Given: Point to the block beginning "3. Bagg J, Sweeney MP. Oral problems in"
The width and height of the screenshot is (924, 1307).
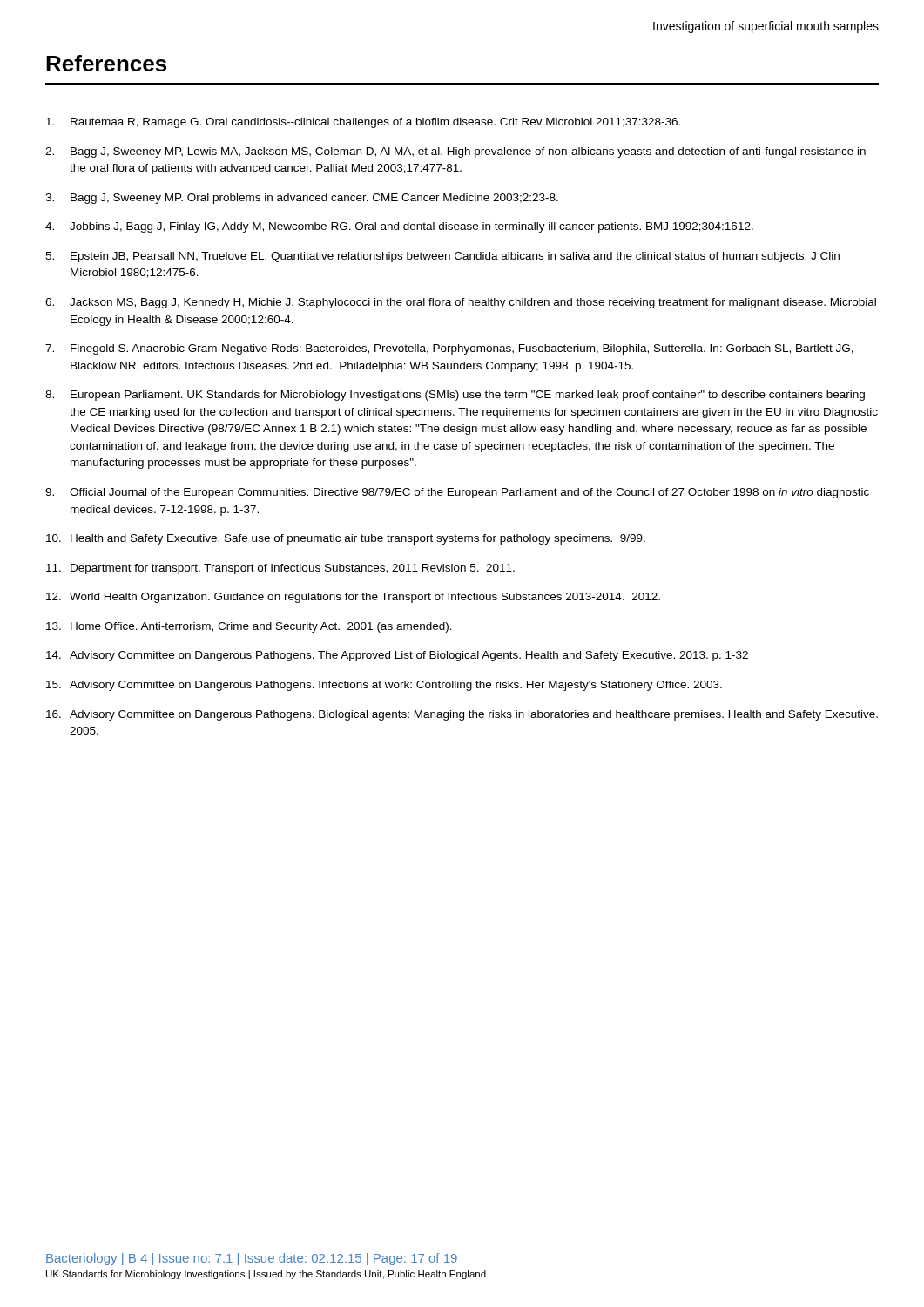Looking at the screenshot, I should [x=462, y=197].
